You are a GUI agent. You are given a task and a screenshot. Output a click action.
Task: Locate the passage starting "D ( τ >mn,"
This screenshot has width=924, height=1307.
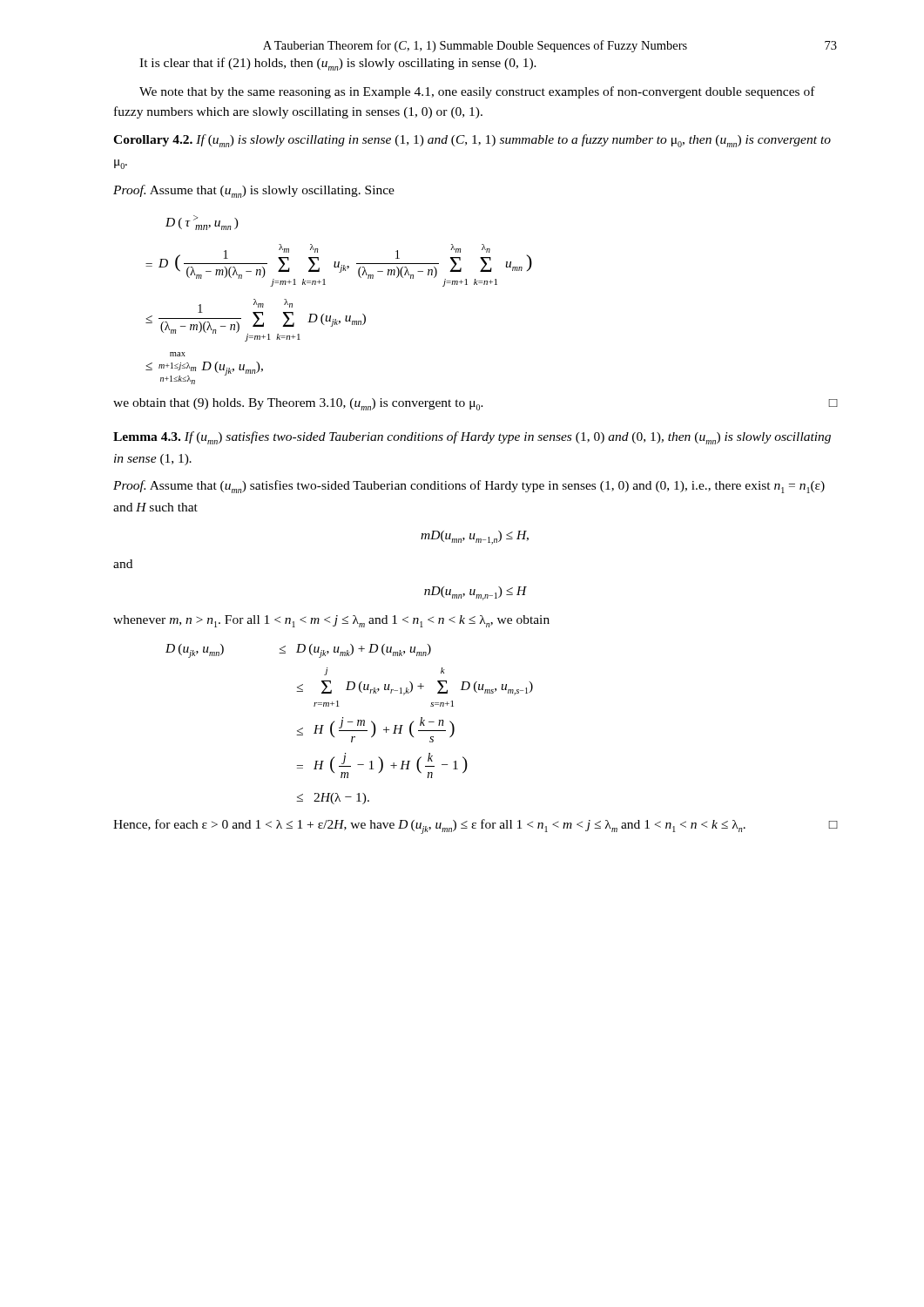[x=202, y=223]
